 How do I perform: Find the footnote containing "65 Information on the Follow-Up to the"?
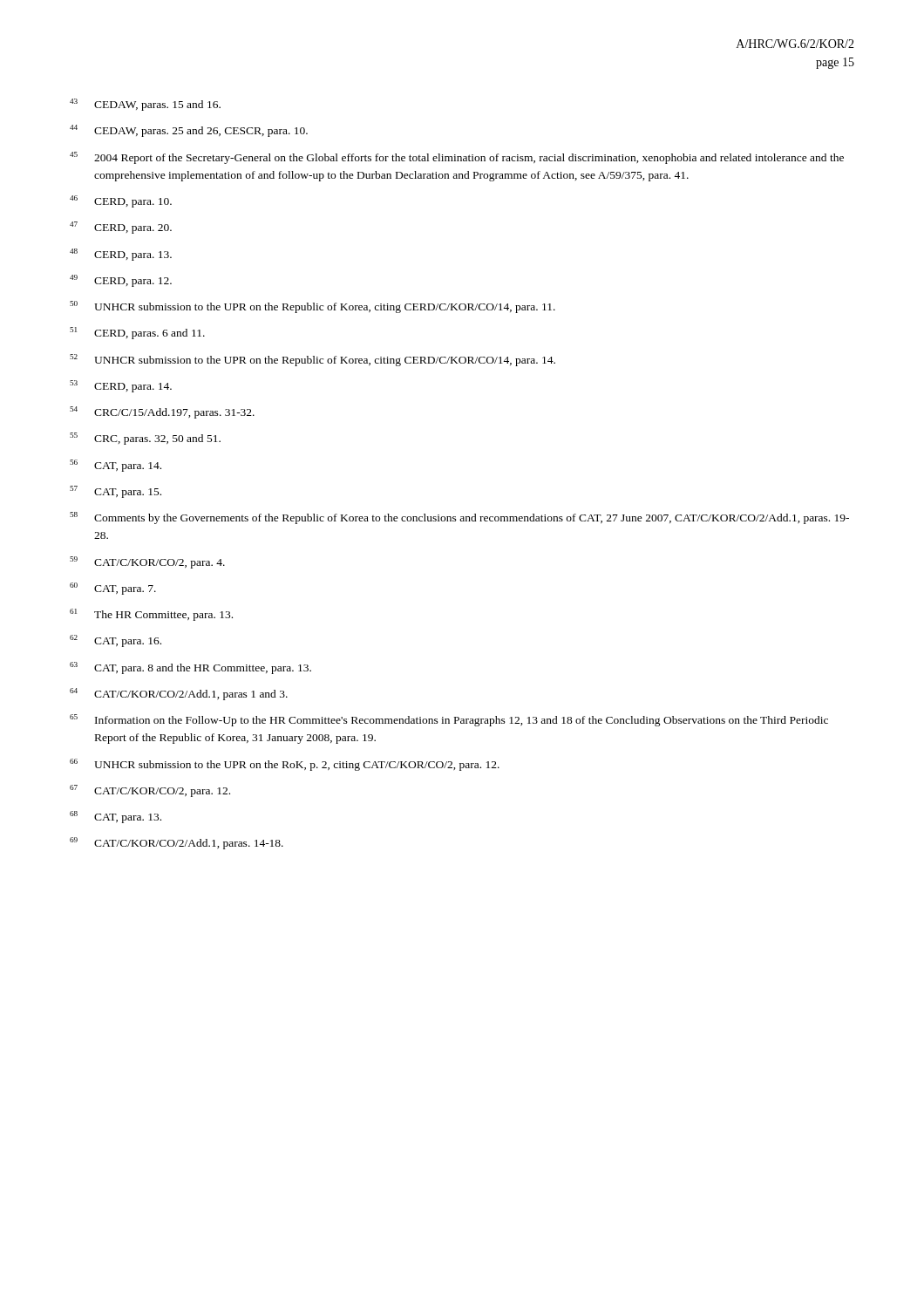[x=462, y=729]
